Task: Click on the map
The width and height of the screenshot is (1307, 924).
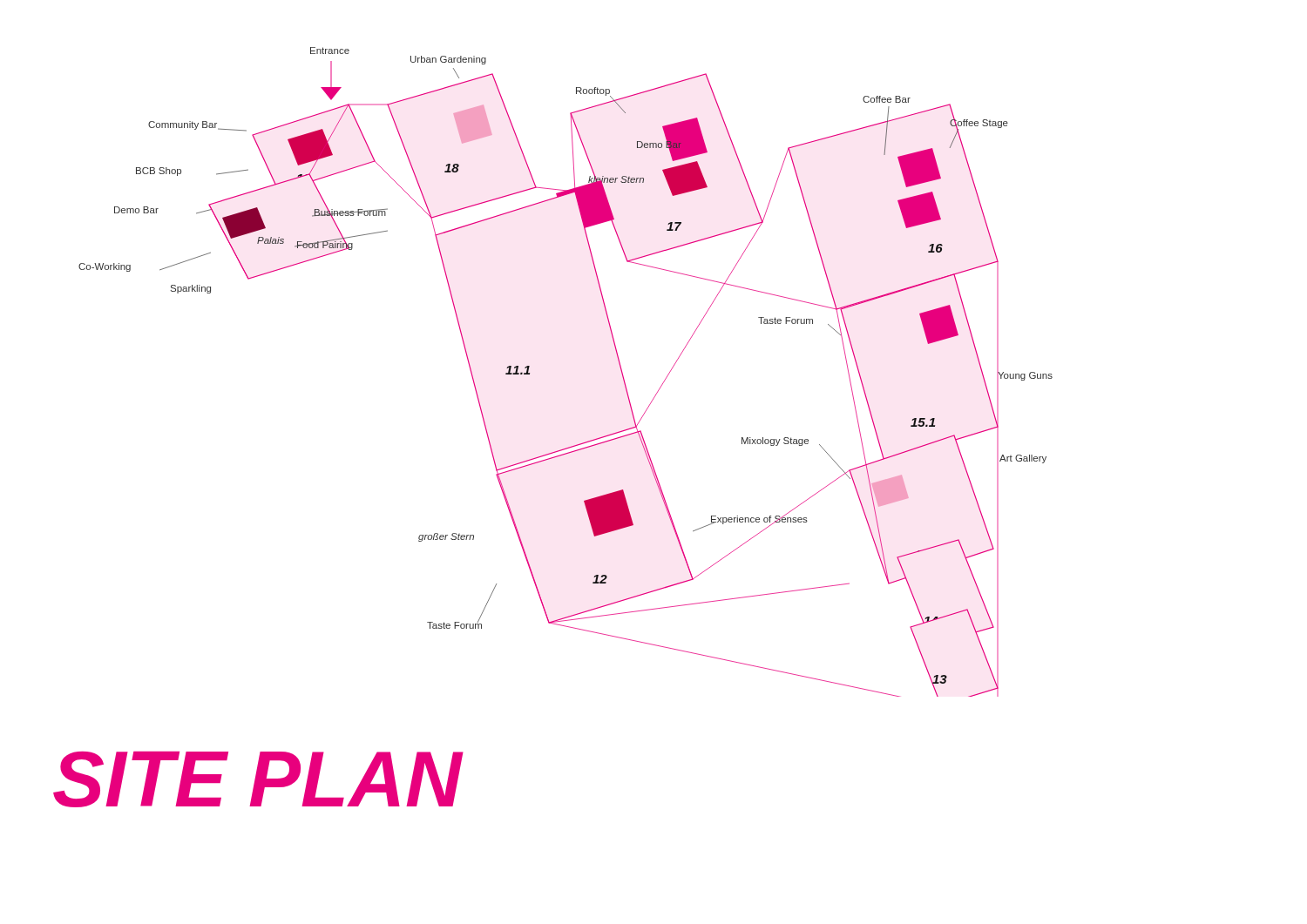Action: pyautogui.click(x=654, y=348)
